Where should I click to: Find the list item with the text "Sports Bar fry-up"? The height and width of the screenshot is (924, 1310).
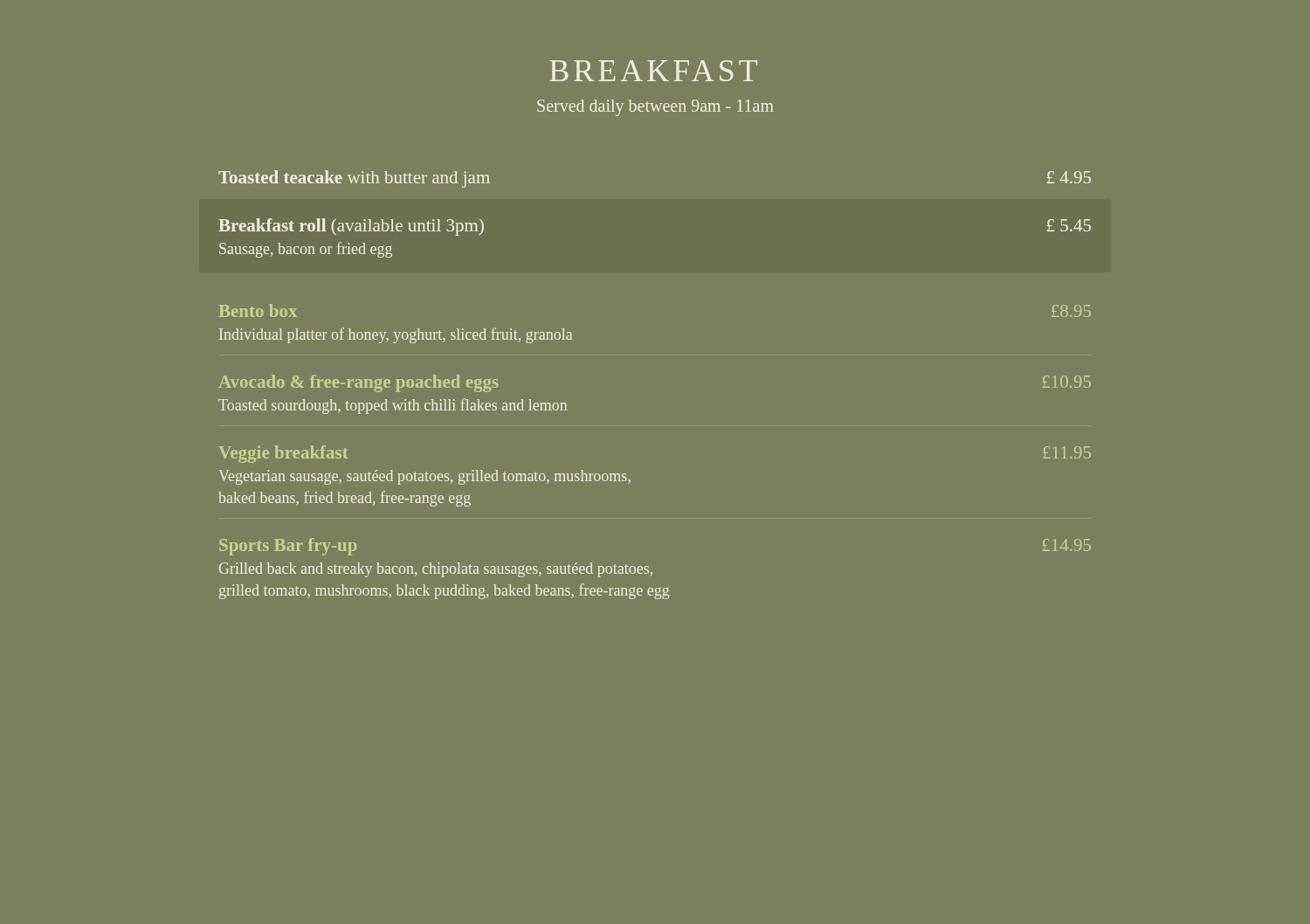coord(655,567)
